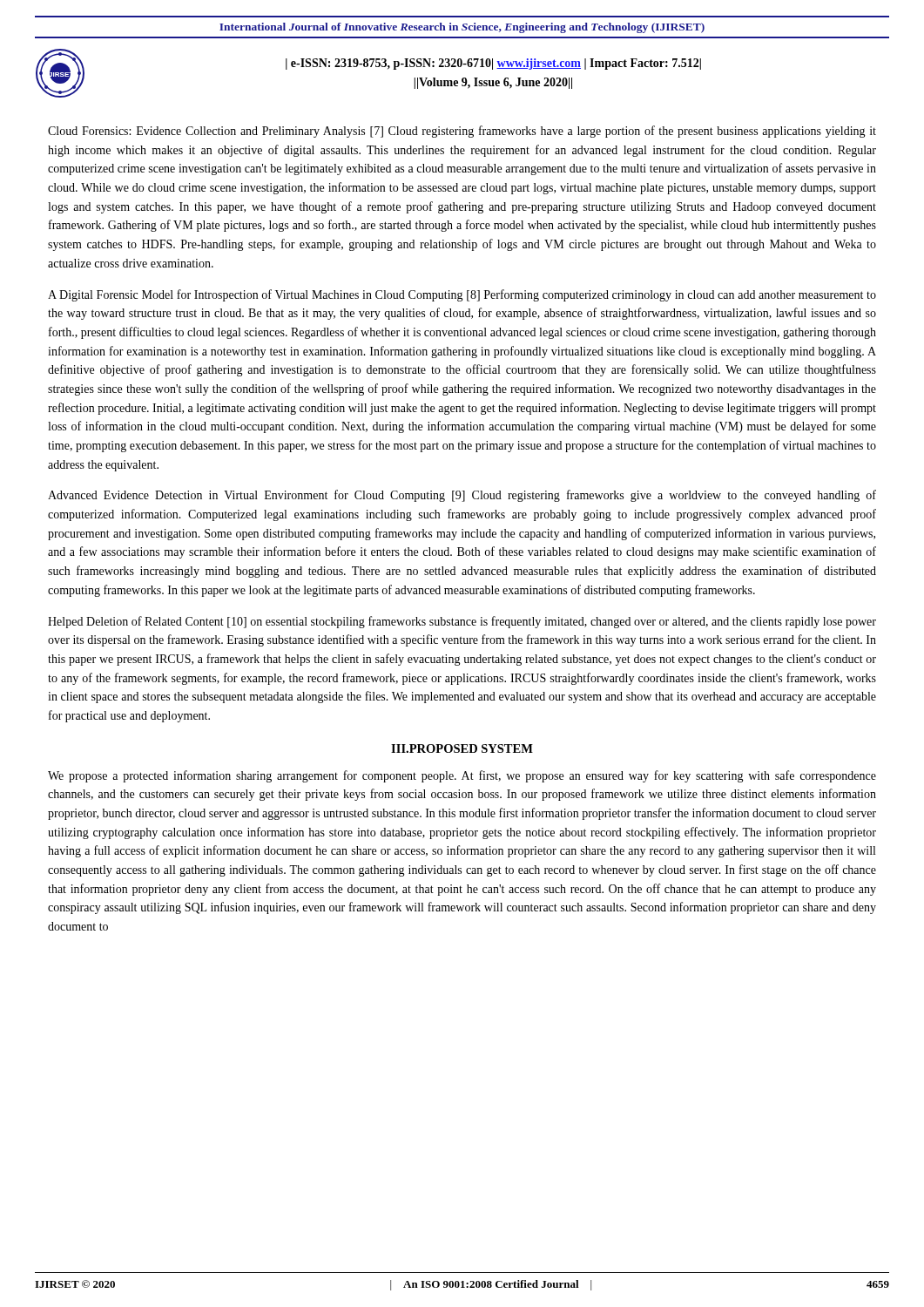Point to the block beginning "We propose a protected information sharing arrangement for"
924x1307 pixels.
point(462,851)
